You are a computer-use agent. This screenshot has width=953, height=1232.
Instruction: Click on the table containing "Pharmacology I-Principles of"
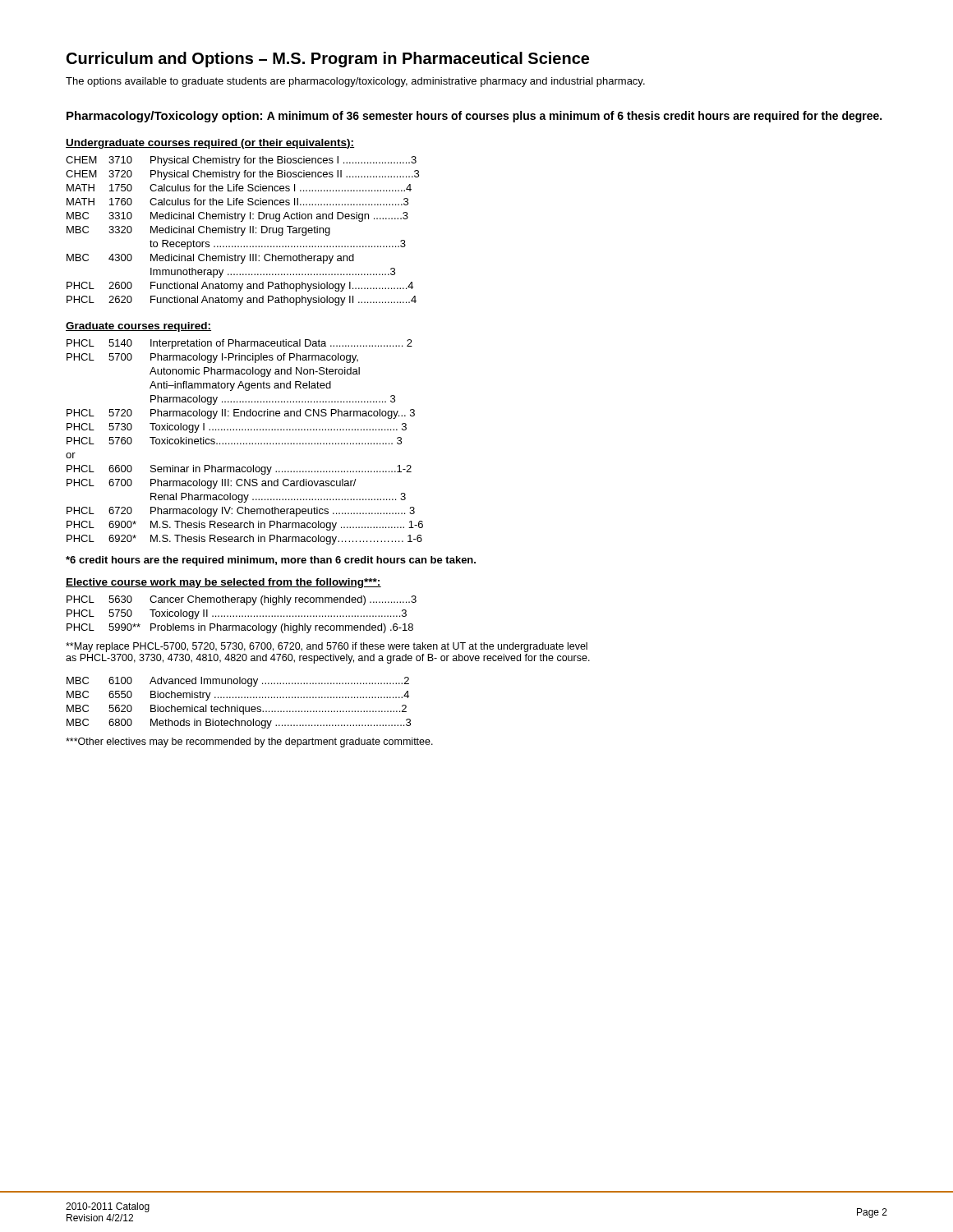click(x=476, y=440)
